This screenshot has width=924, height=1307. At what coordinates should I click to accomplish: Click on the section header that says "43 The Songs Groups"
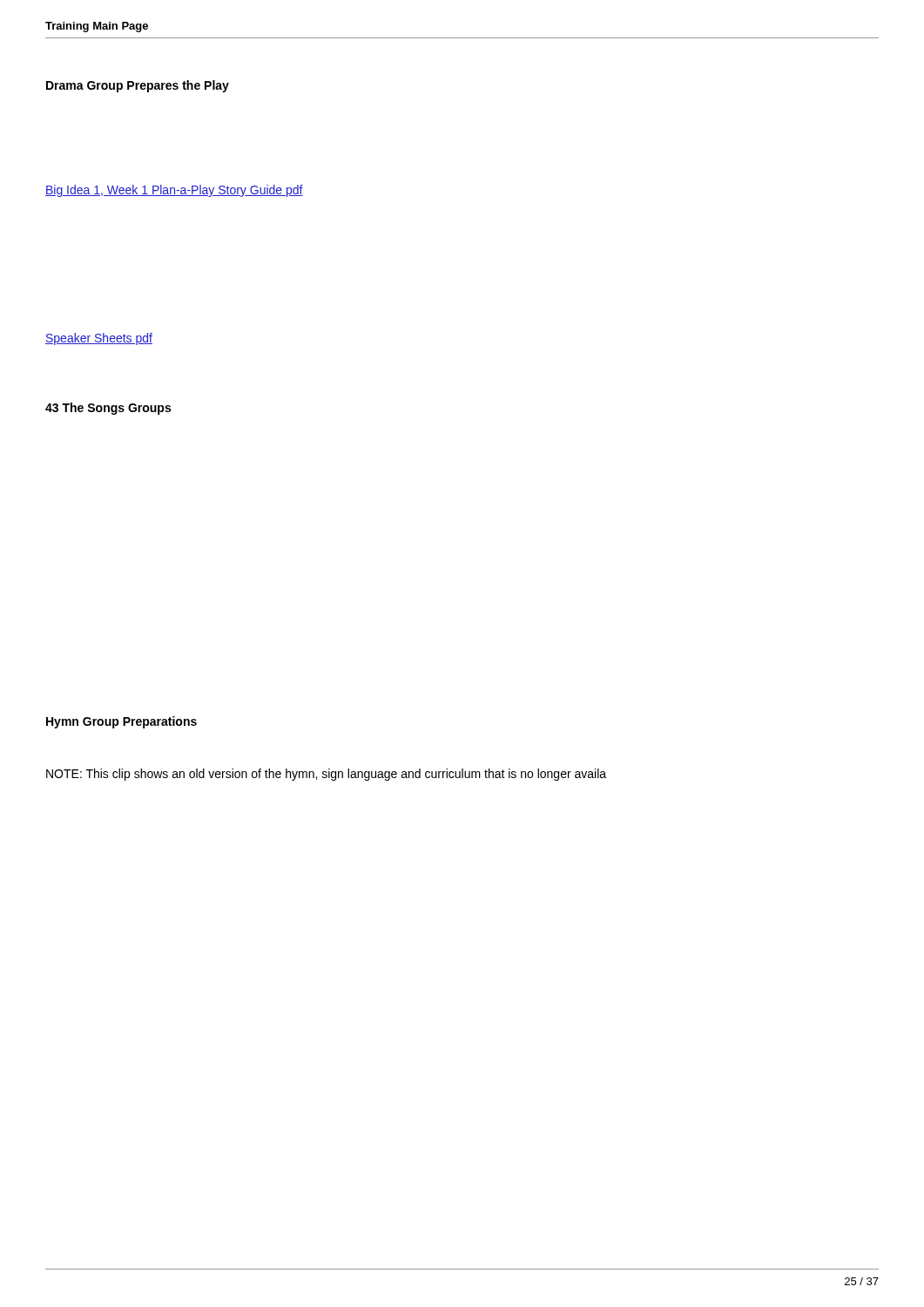point(108,408)
